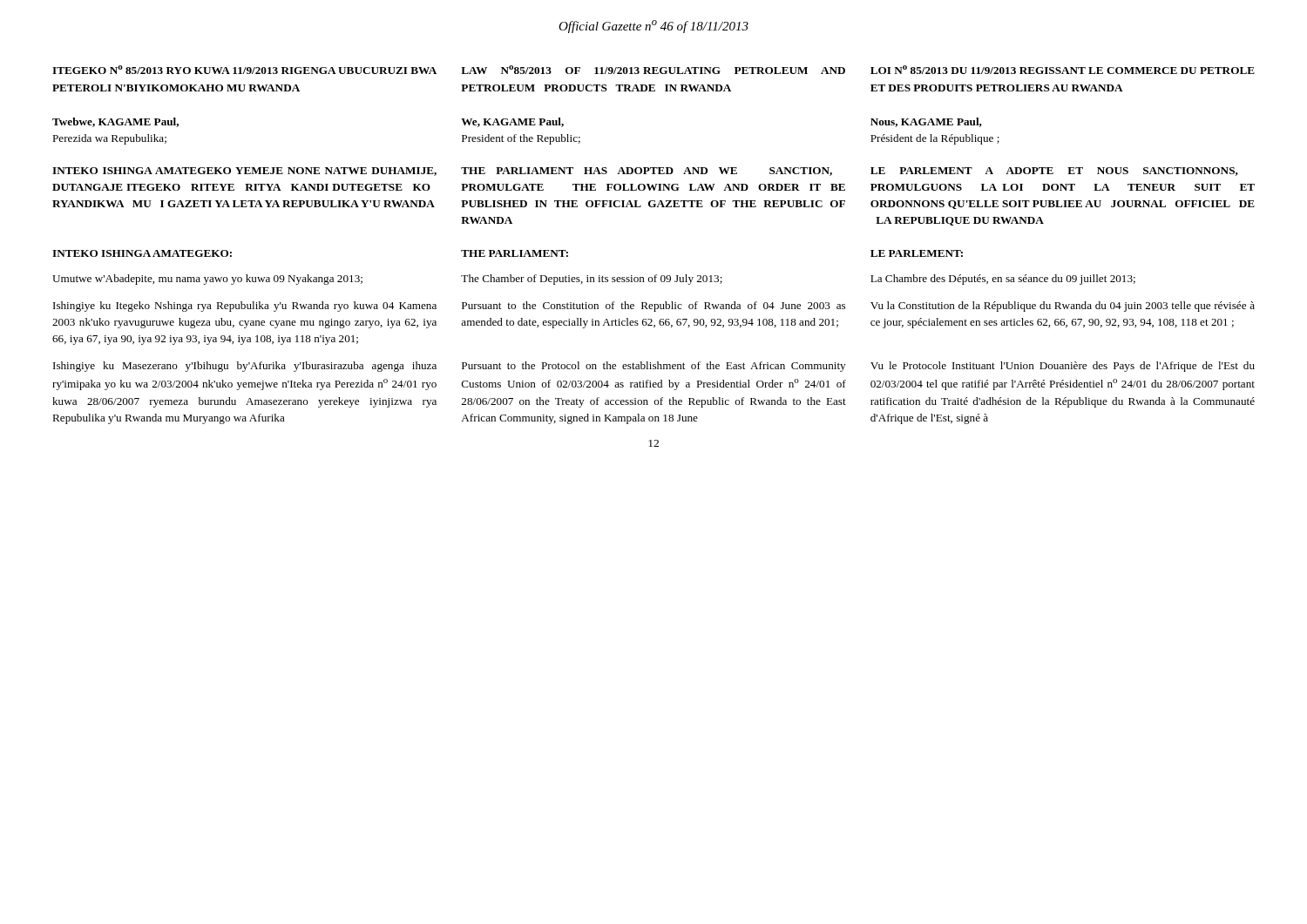
Task: Select the text block with the text "La Chambre des Députés, en"
Action: point(1003,278)
